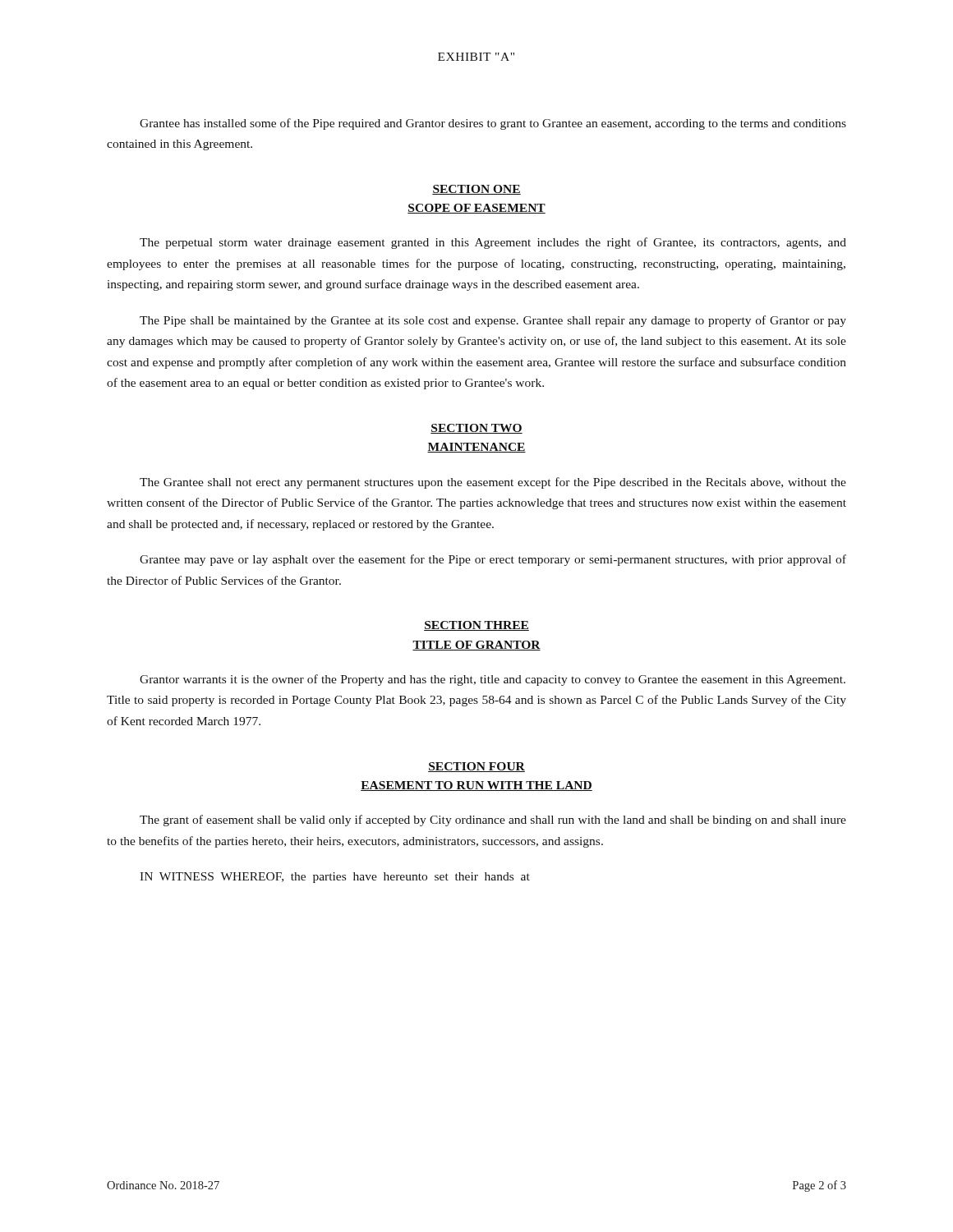Screen dimensions: 1232x953
Task: Point to the region starting "Grantee has installed some"
Action: 476,133
